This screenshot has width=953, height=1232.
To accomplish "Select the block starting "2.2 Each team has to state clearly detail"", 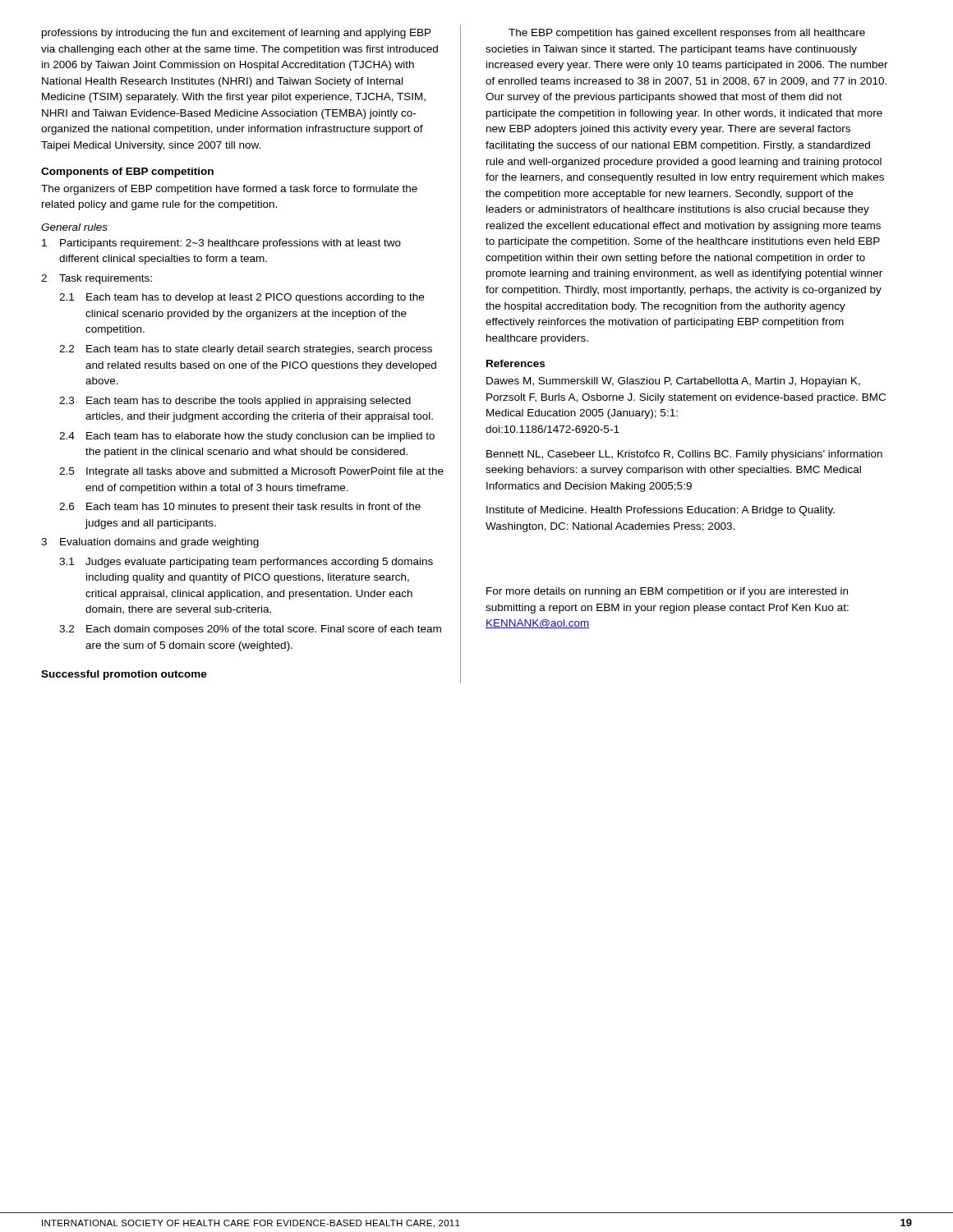I will pos(251,365).
